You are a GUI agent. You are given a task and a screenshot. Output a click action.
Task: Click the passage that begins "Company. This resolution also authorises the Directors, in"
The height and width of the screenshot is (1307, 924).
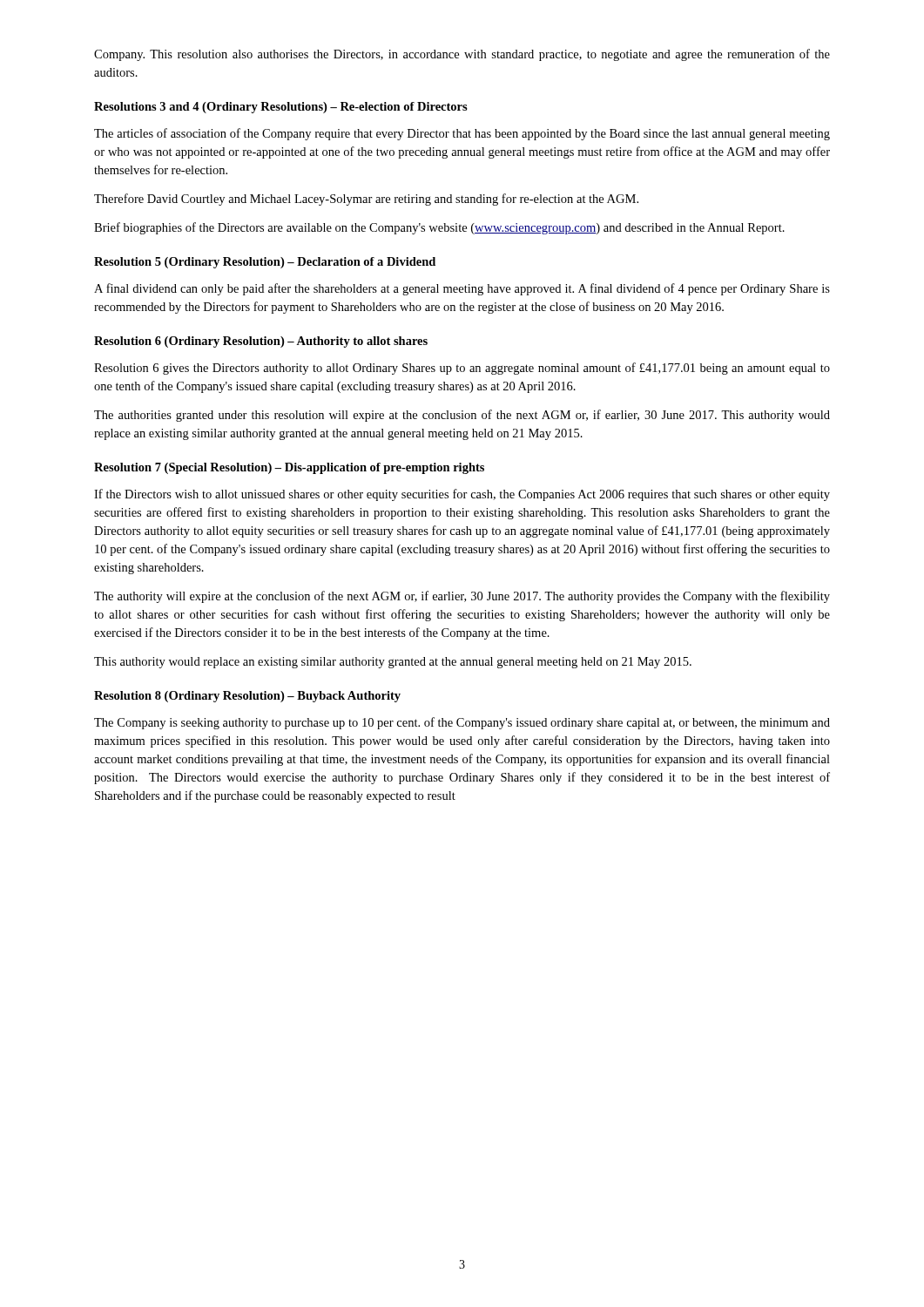click(462, 64)
